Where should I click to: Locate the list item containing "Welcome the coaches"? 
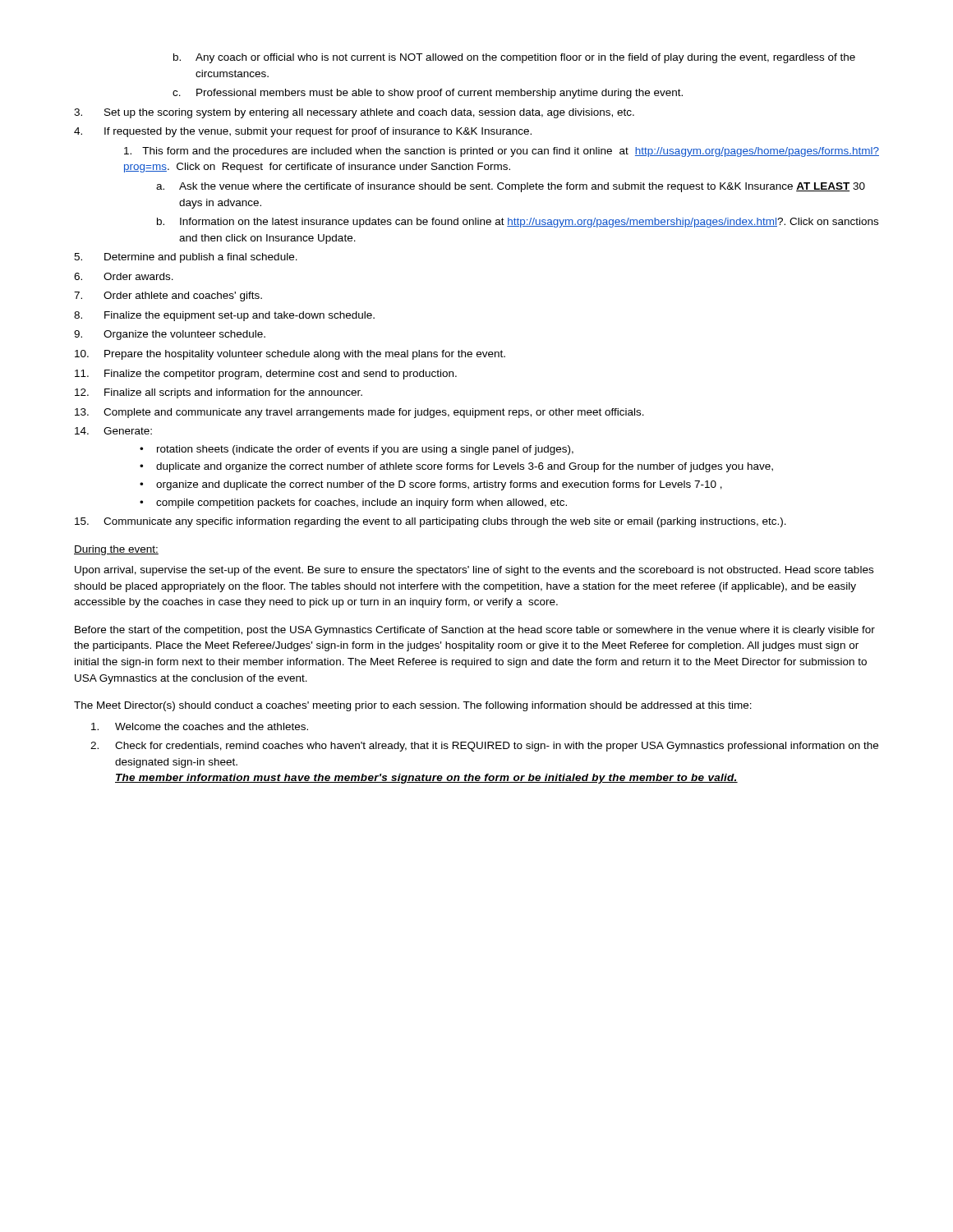pyautogui.click(x=200, y=726)
